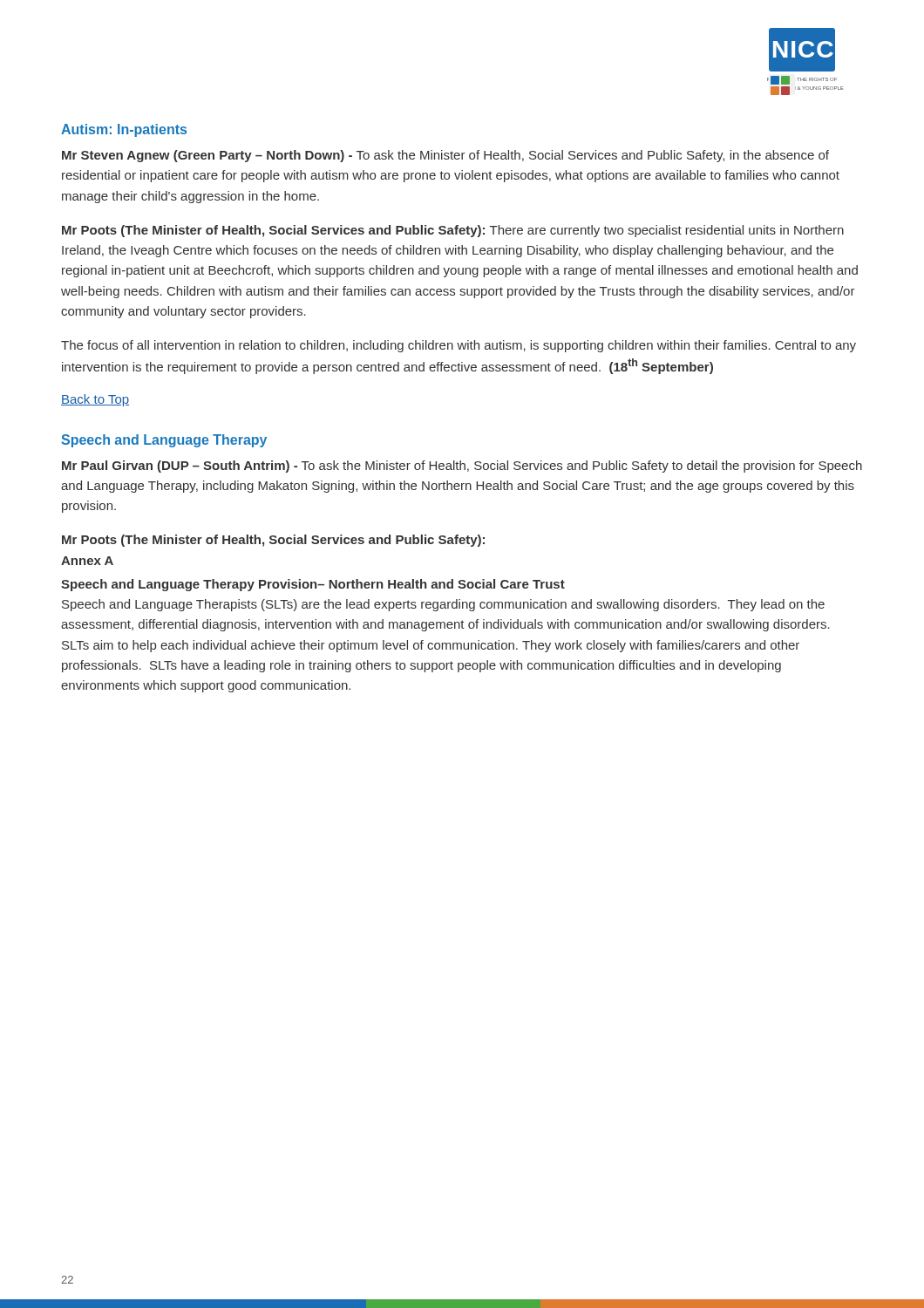The height and width of the screenshot is (1308, 924).
Task: Locate the text "Autism: In-patients"
Action: [124, 129]
